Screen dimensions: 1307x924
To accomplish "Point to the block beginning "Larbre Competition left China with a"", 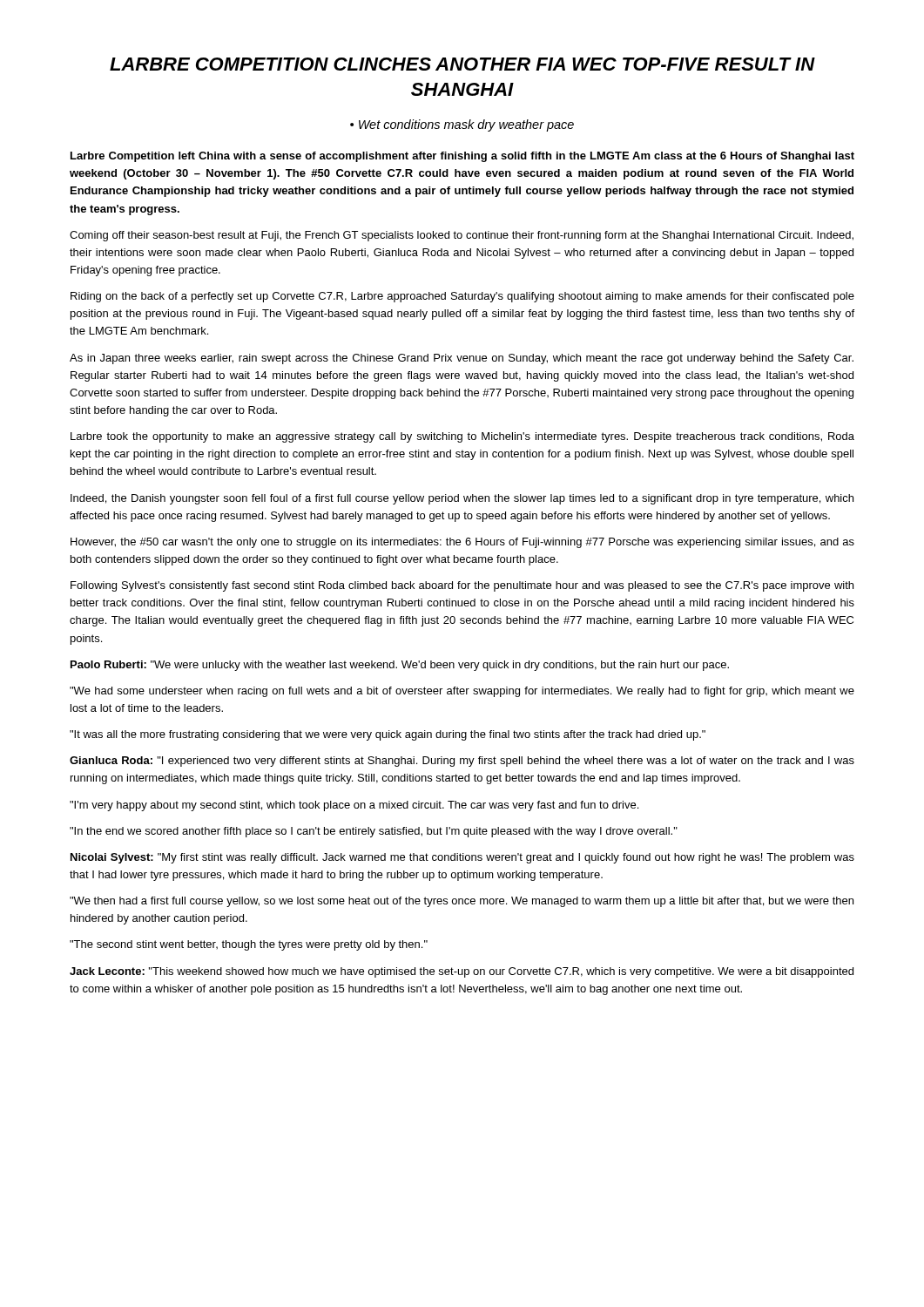I will tap(462, 182).
